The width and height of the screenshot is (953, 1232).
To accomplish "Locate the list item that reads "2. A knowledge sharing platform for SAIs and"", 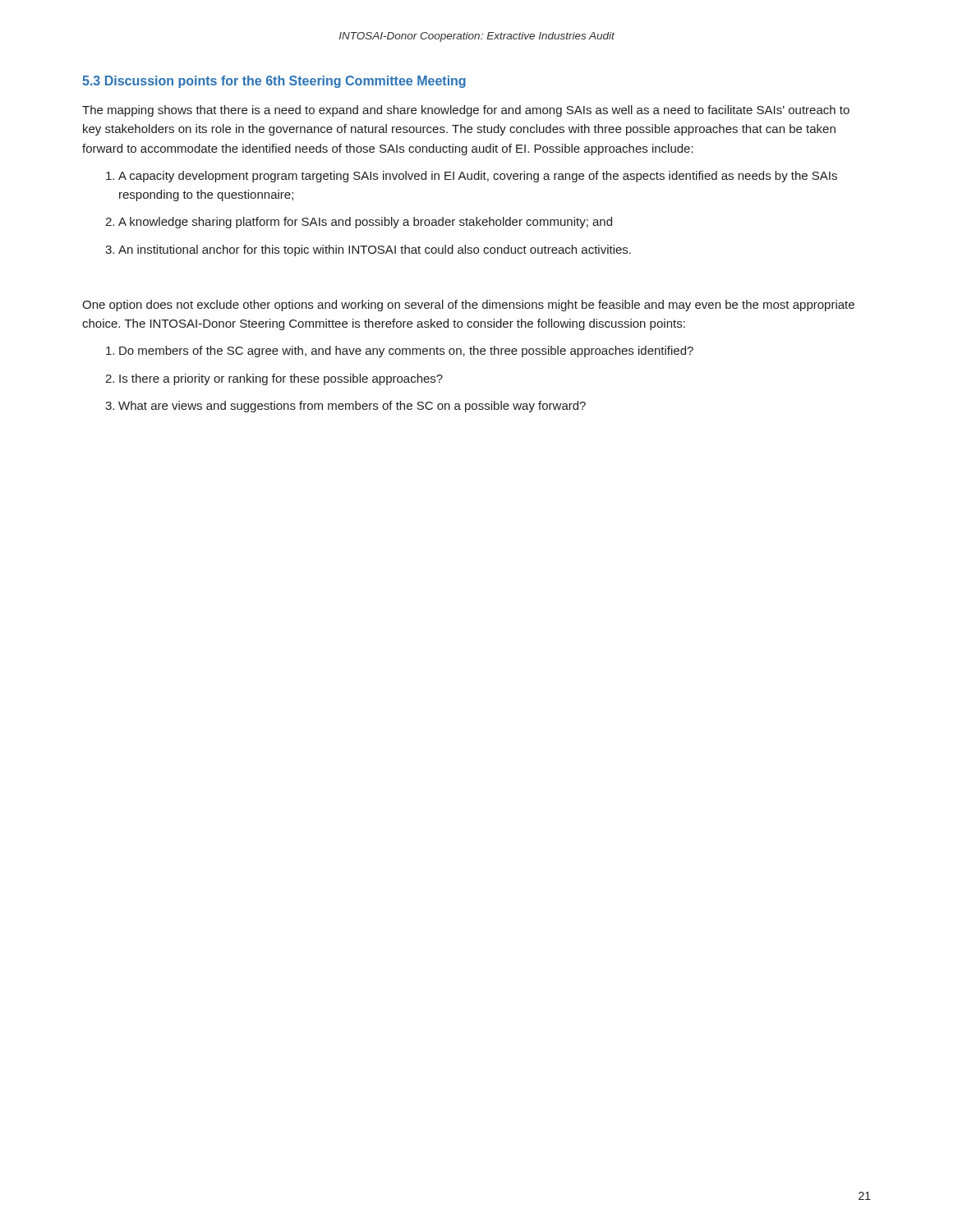I will click(476, 222).
